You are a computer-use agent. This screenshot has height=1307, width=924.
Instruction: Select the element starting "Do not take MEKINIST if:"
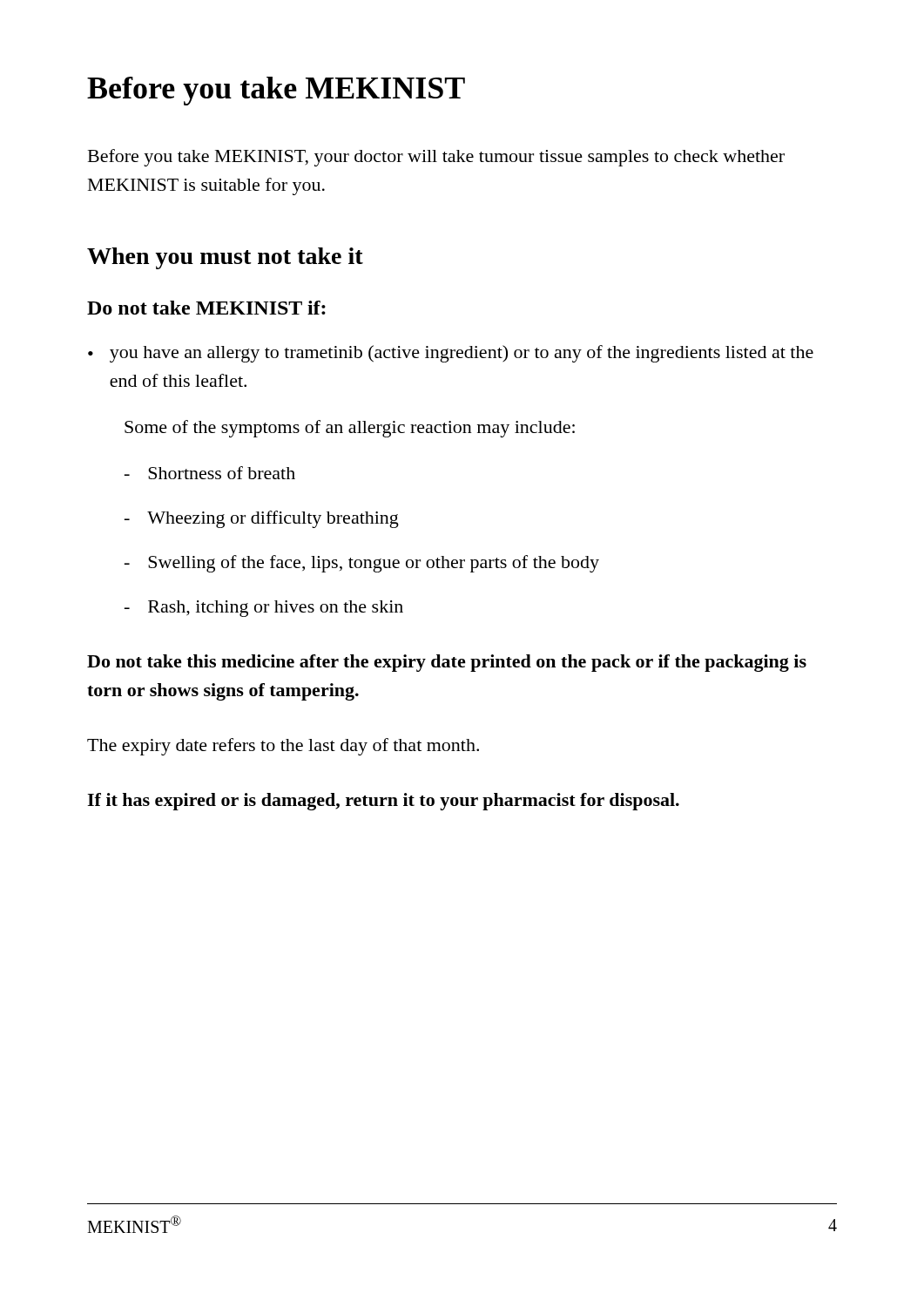[x=207, y=308]
